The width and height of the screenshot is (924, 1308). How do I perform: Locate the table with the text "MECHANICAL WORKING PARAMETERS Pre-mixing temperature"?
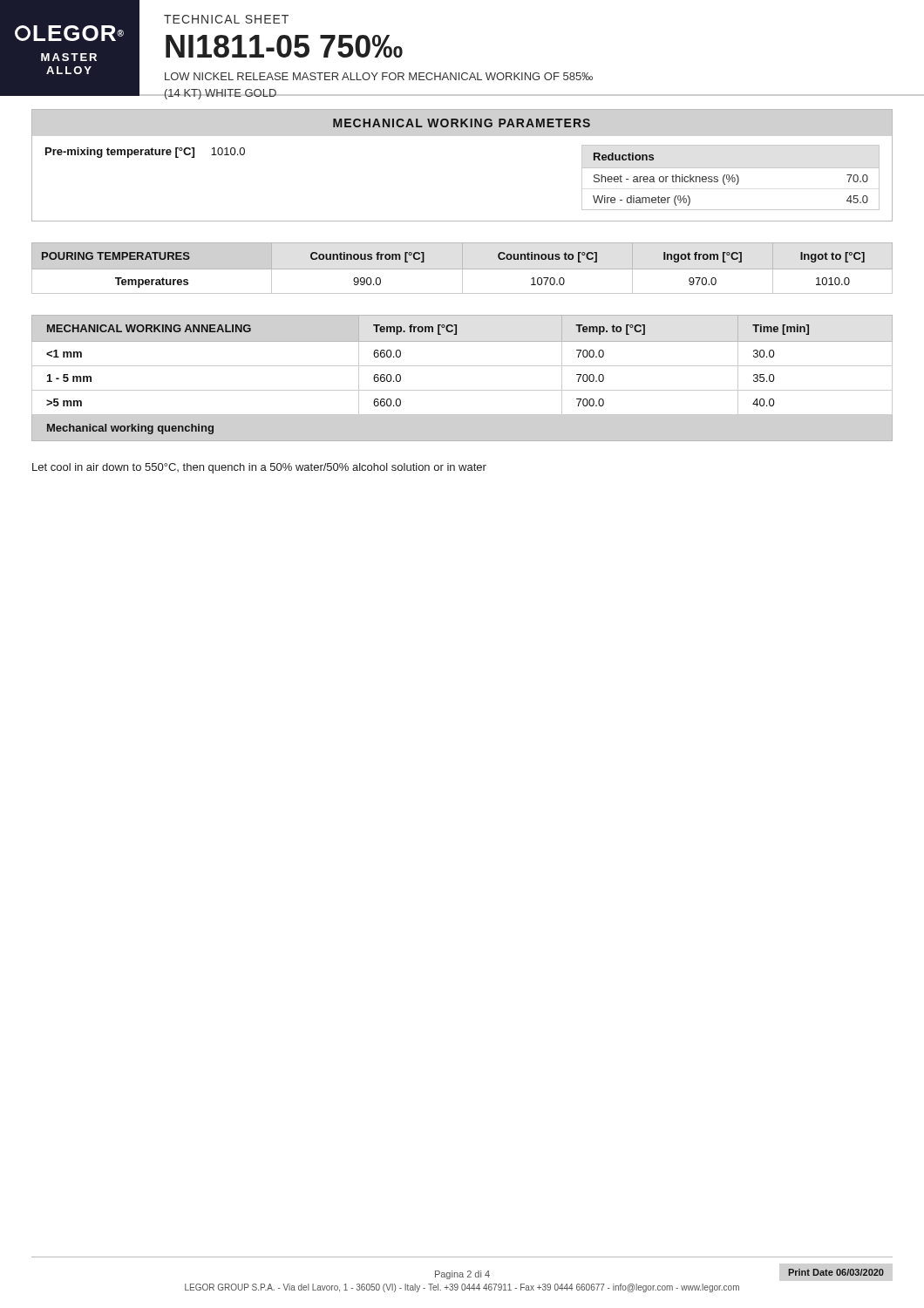462,165
